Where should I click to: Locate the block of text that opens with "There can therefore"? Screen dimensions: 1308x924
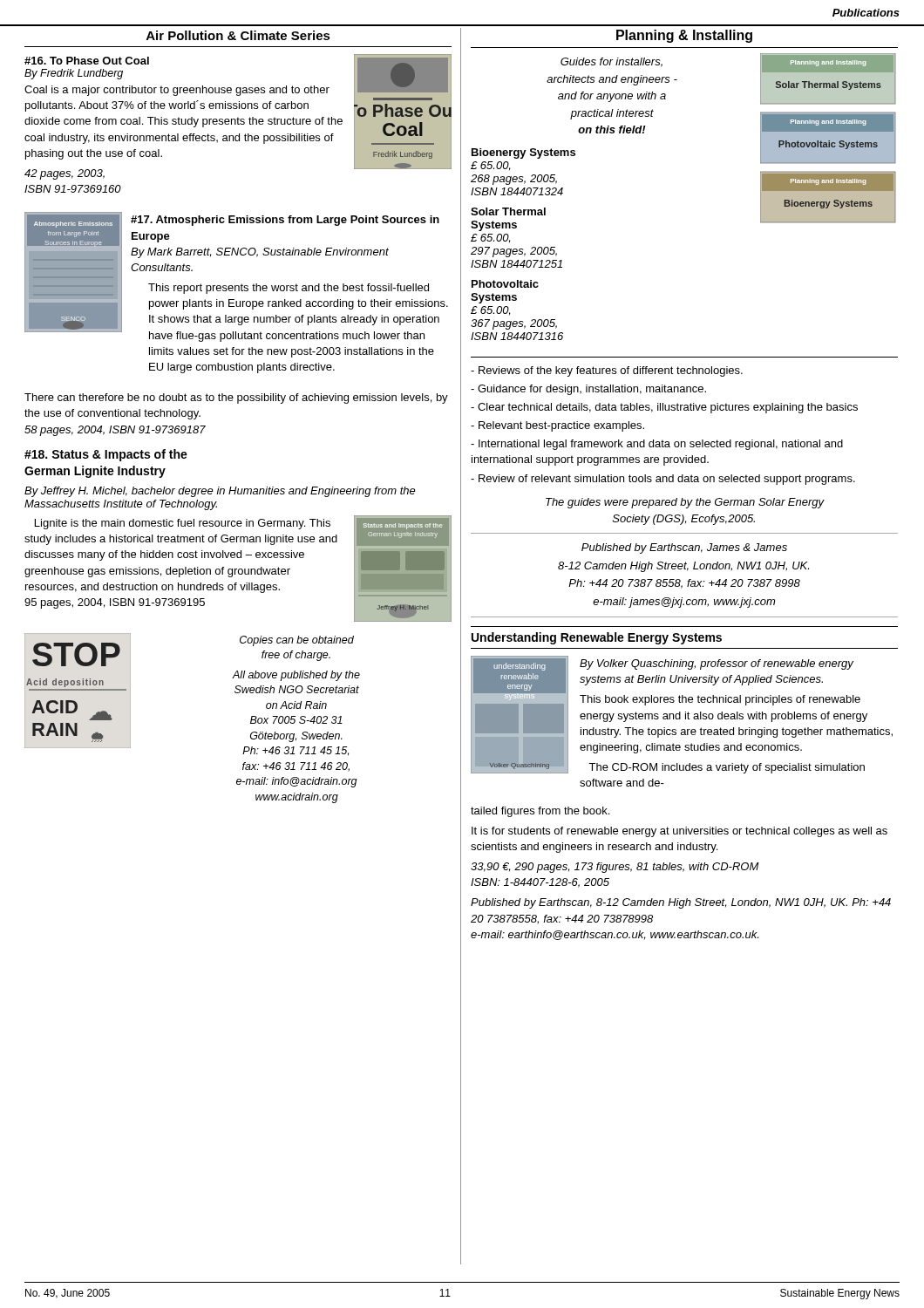[x=238, y=414]
